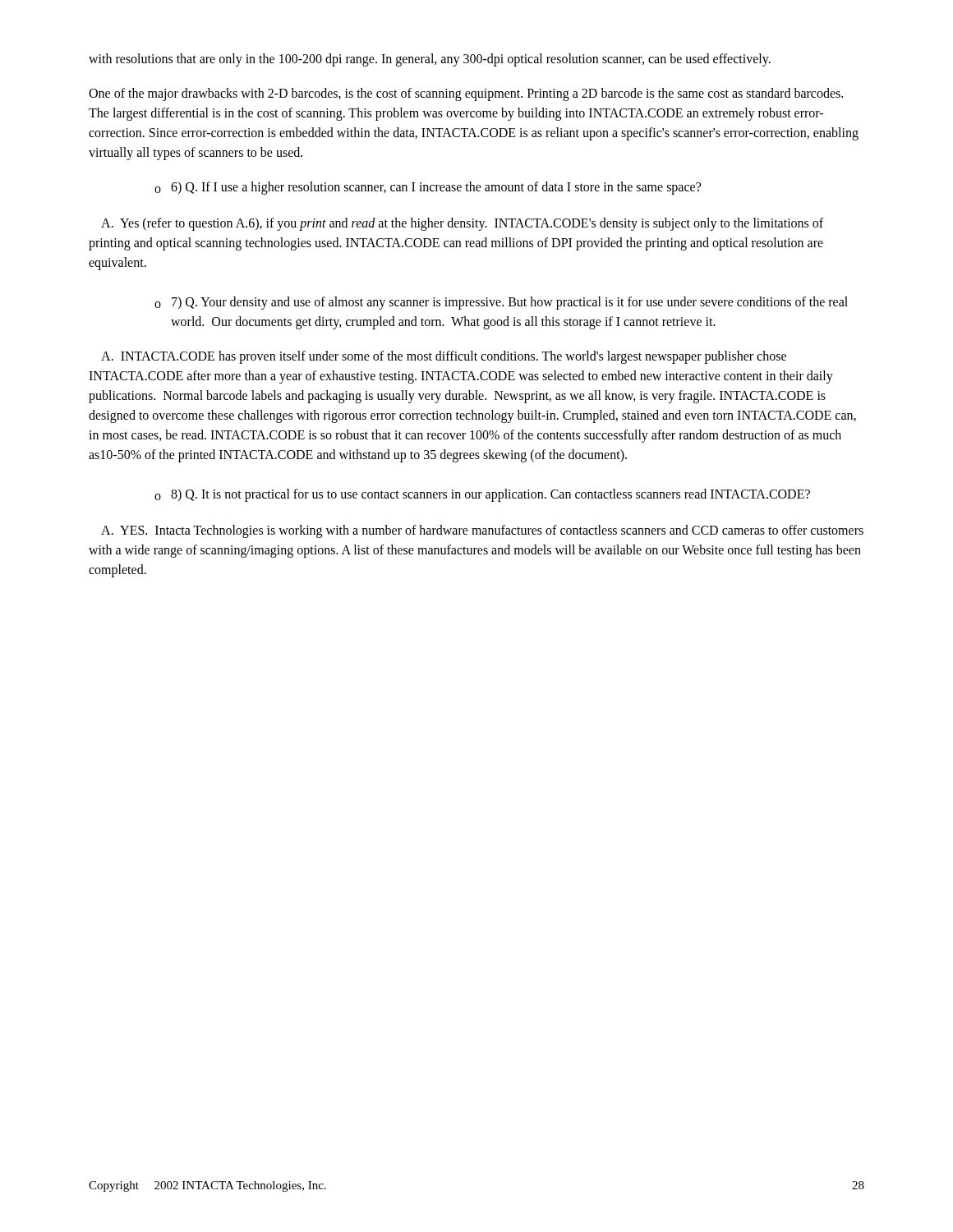The image size is (953, 1232).
Task: Find the text block that says "A. YES. Intacta Technologies is working with"
Action: (x=476, y=550)
